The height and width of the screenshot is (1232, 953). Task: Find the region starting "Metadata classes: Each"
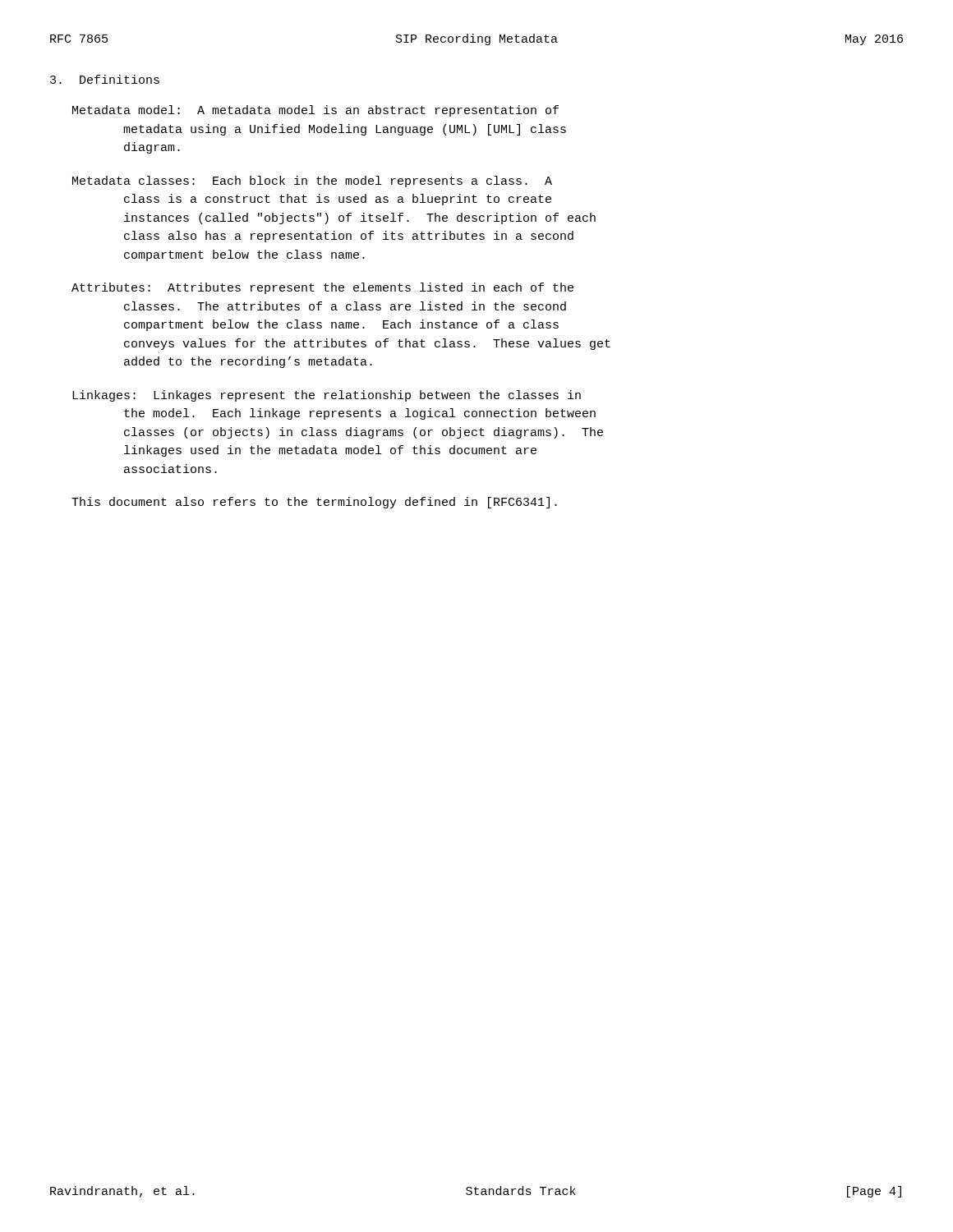476,219
